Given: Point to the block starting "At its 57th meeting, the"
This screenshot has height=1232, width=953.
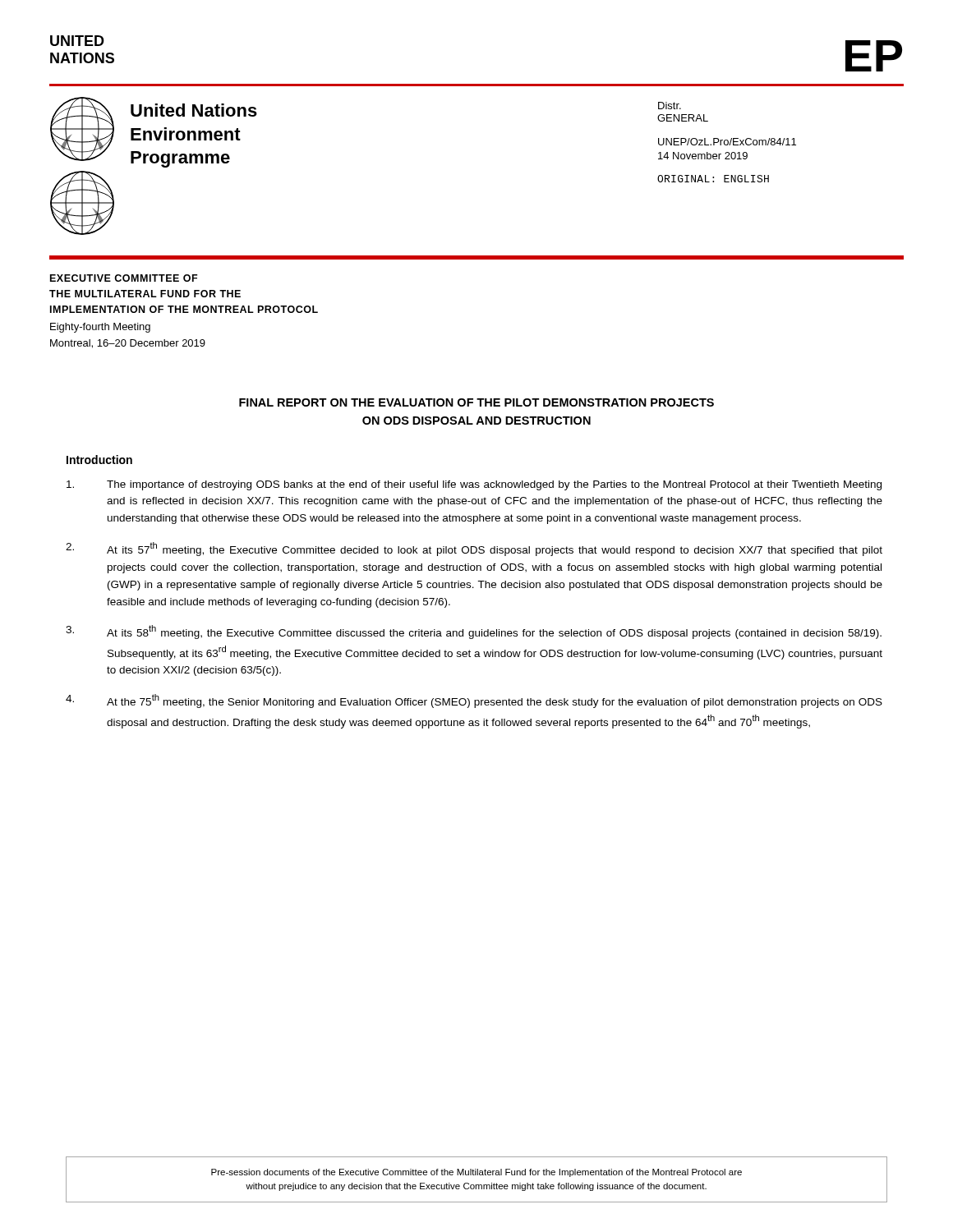Looking at the screenshot, I should 474,575.
